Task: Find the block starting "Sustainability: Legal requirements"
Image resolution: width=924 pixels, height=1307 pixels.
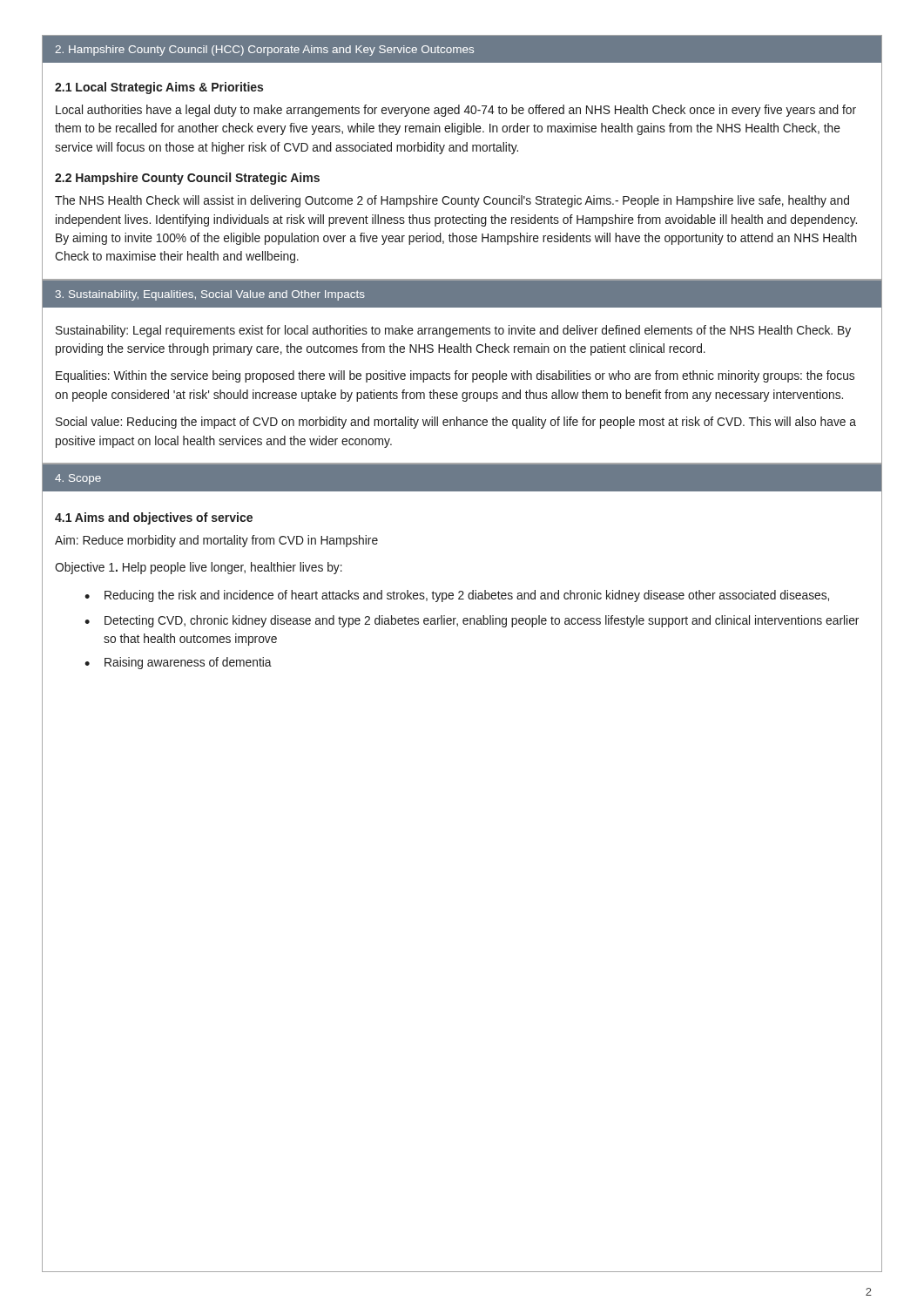Action: tap(453, 340)
